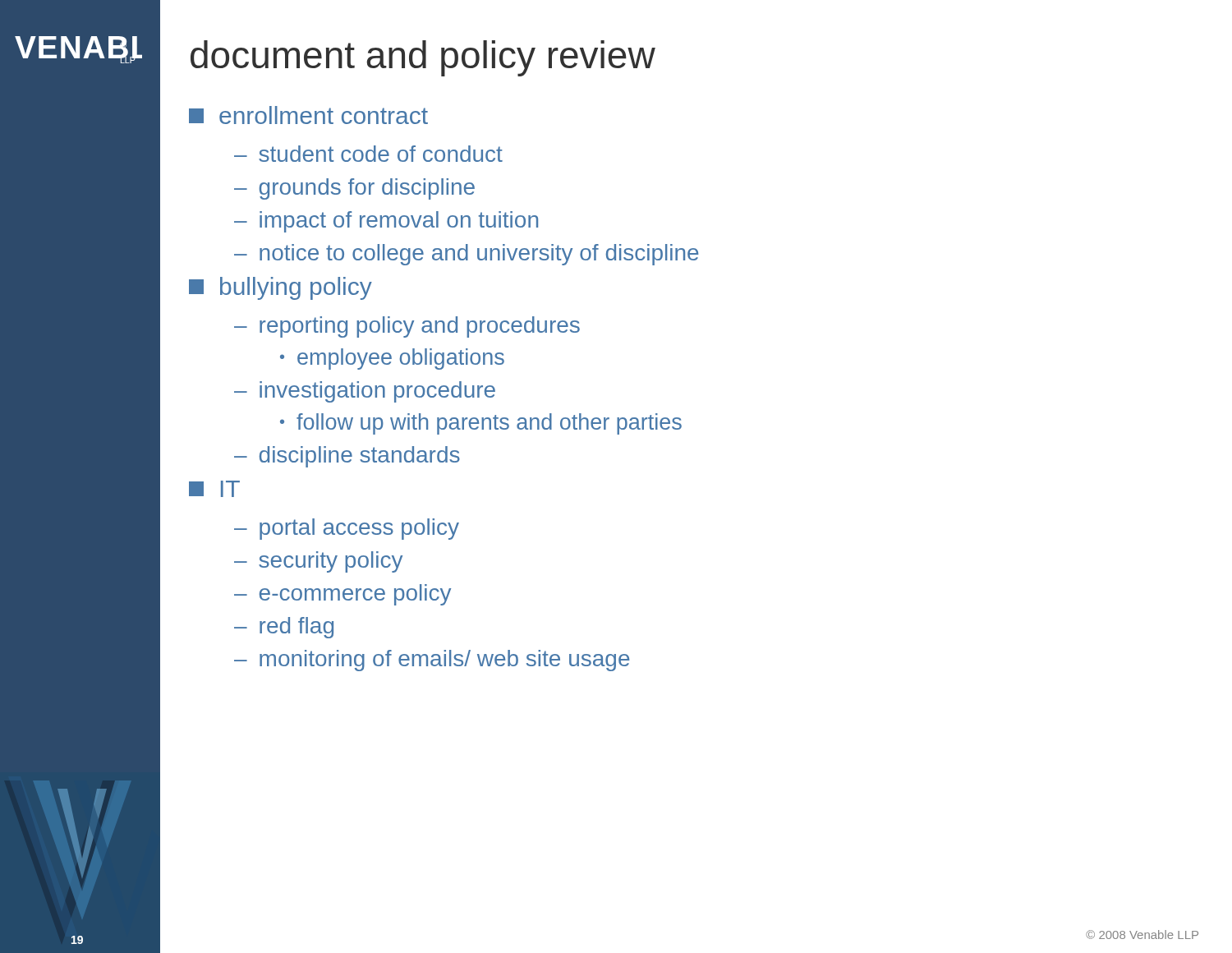Click on the list item that reads "– portal access policy"

point(347,527)
